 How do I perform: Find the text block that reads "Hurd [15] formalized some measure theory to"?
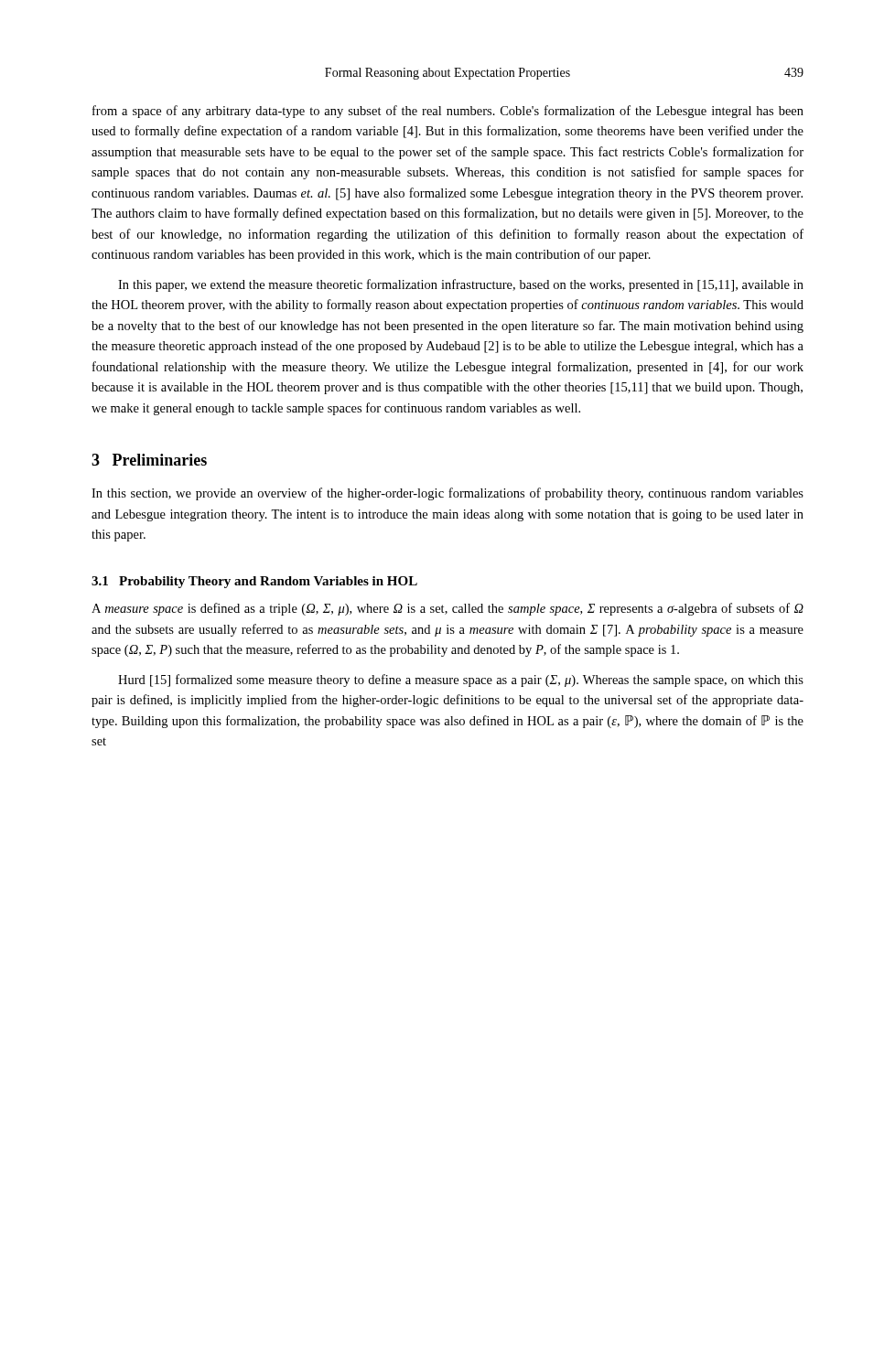448,710
